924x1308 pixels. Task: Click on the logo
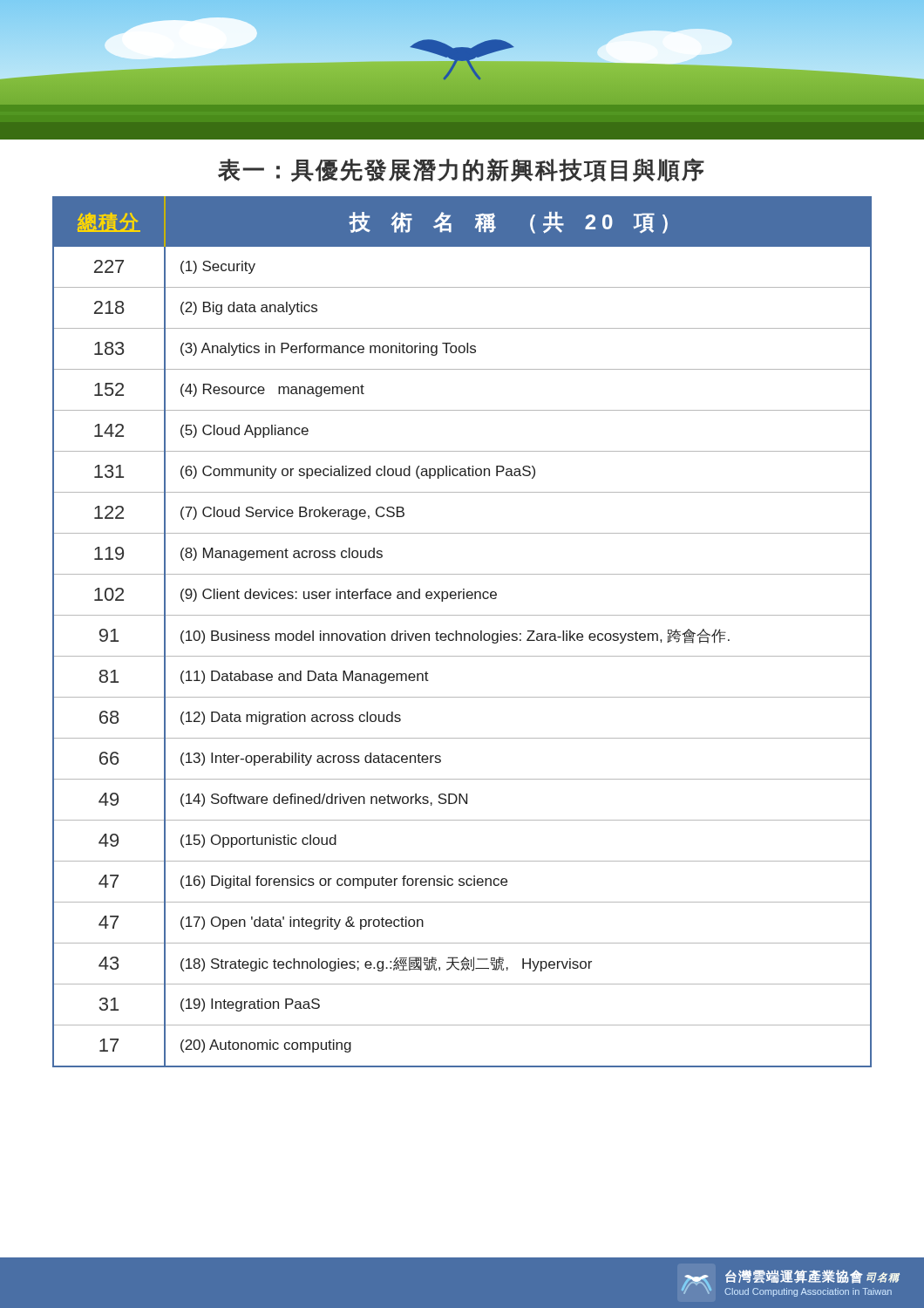(788, 1283)
